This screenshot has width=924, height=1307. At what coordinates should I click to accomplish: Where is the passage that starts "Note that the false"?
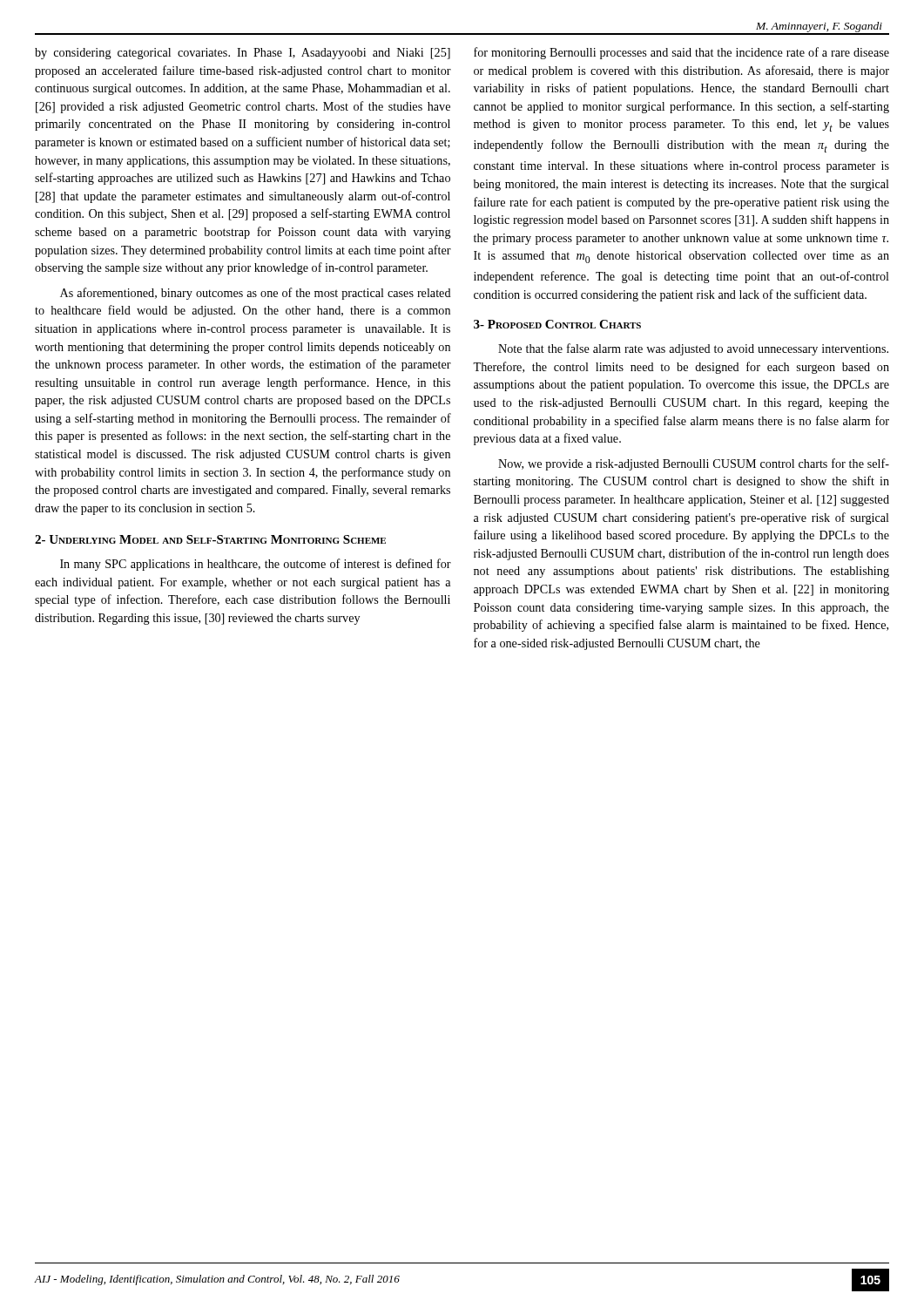(681, 394)
